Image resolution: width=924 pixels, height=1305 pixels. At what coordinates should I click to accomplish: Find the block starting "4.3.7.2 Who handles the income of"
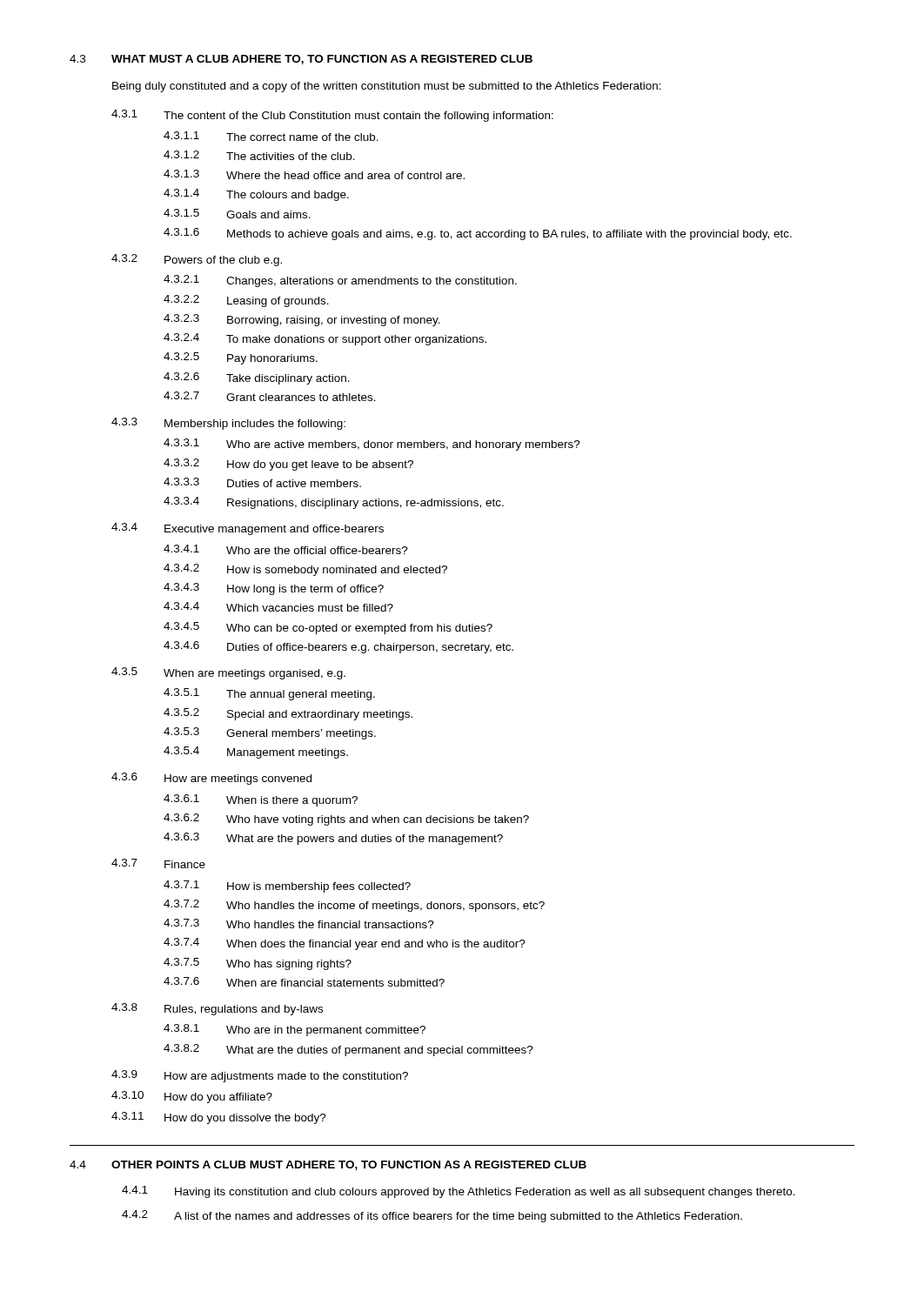click(x=354, y=906)
